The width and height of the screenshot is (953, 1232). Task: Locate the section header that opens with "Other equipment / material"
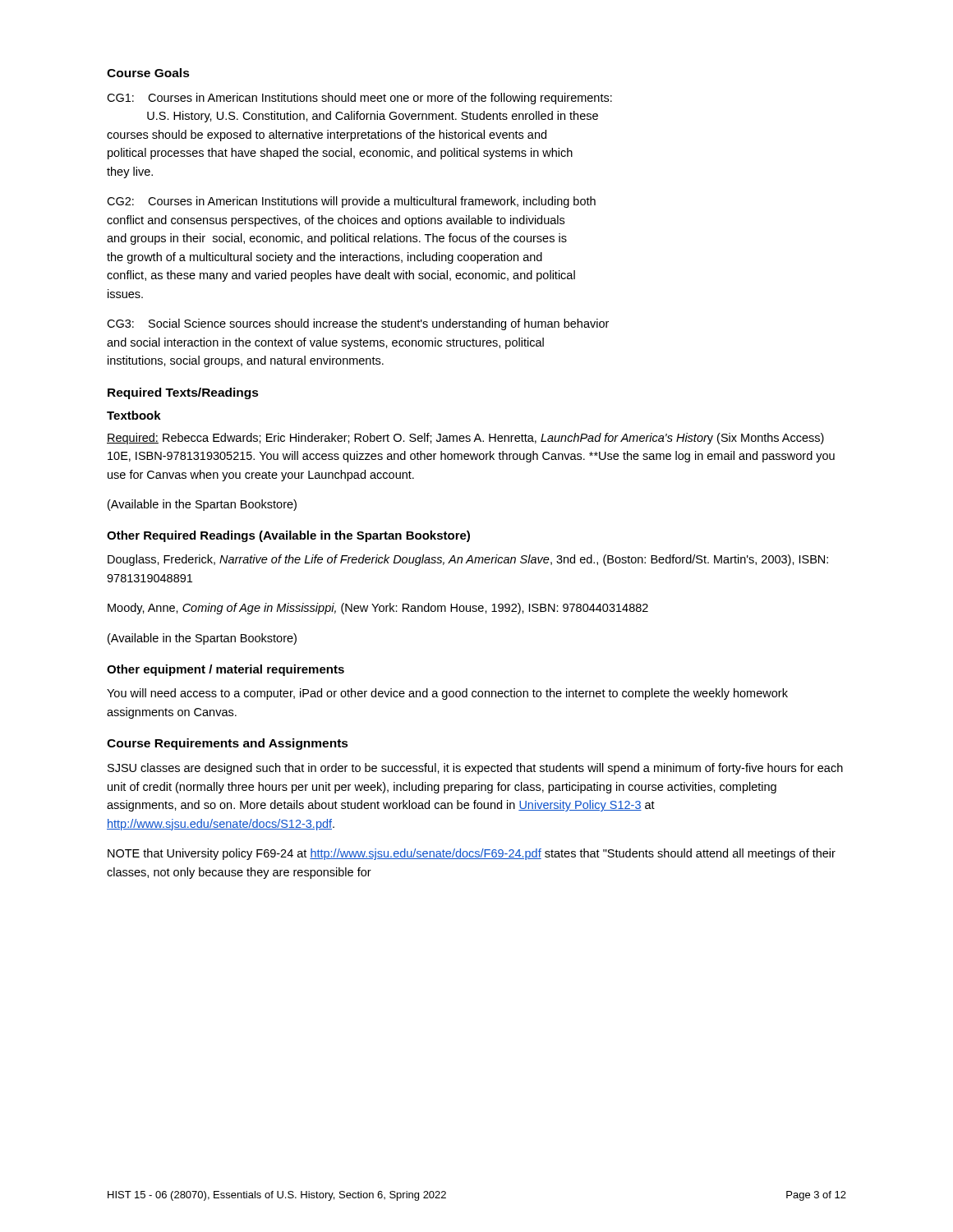click(x=226, y=669)
